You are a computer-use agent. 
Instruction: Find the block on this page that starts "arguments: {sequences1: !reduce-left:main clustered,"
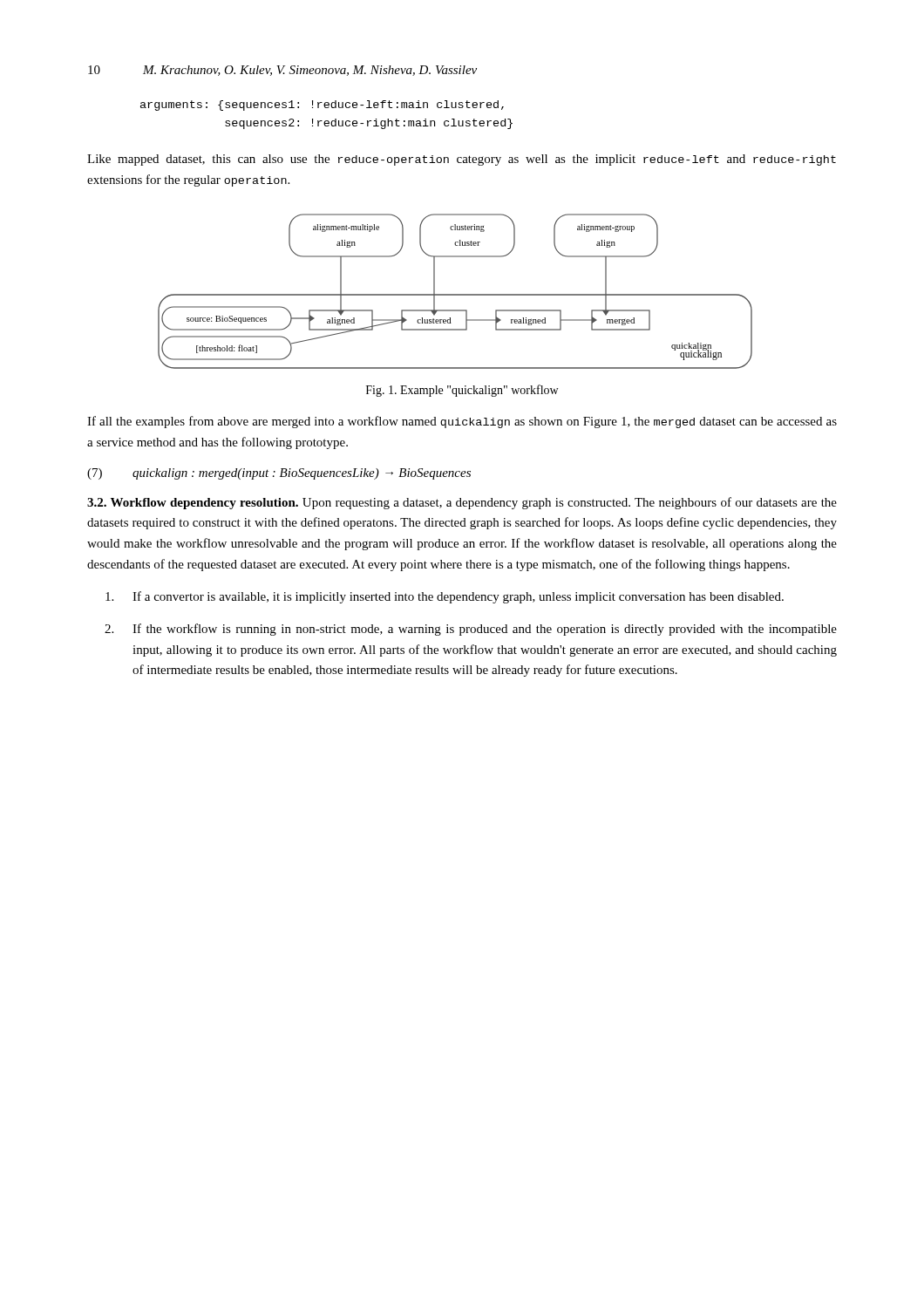327,114
